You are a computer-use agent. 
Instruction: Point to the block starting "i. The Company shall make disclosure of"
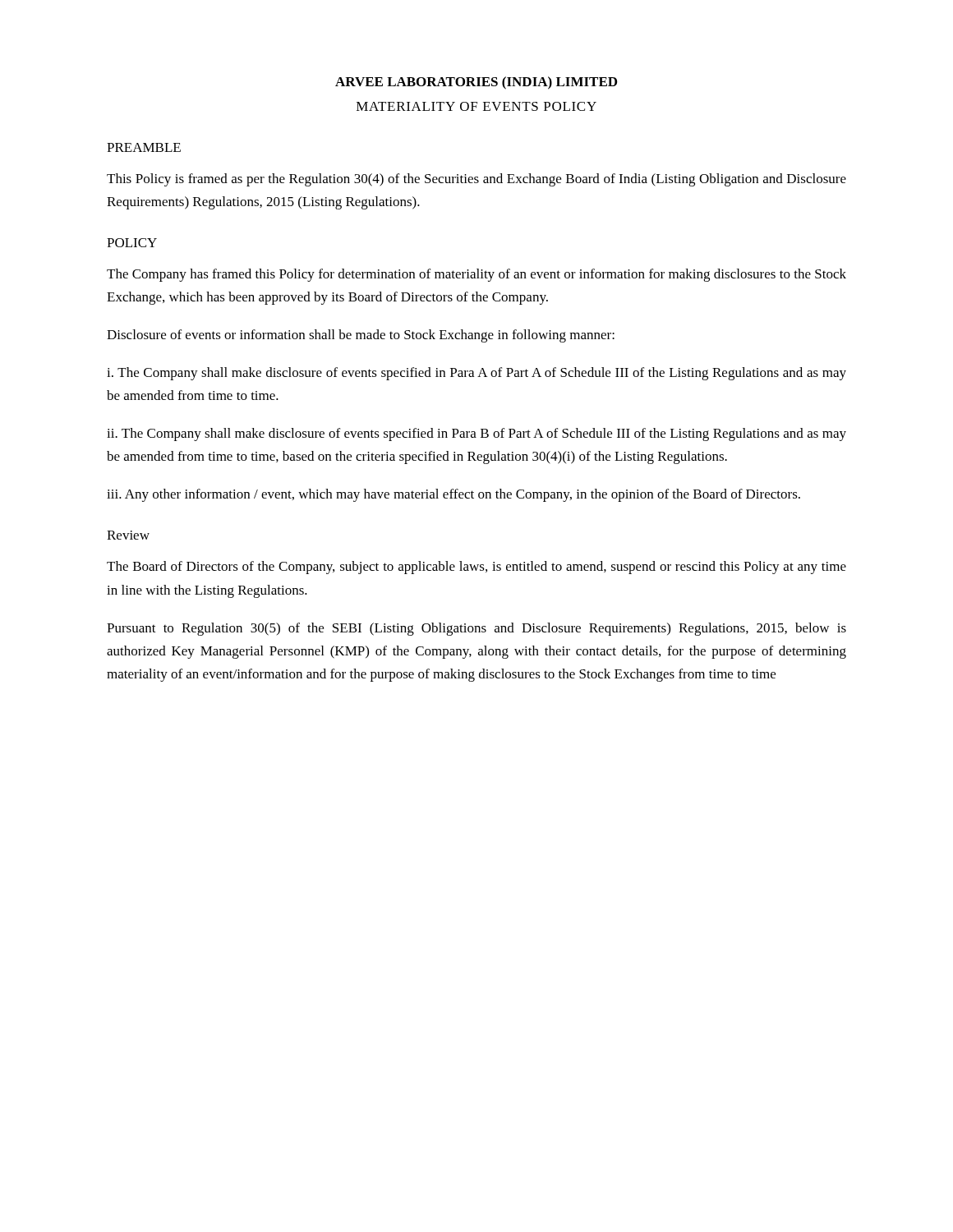476,384
